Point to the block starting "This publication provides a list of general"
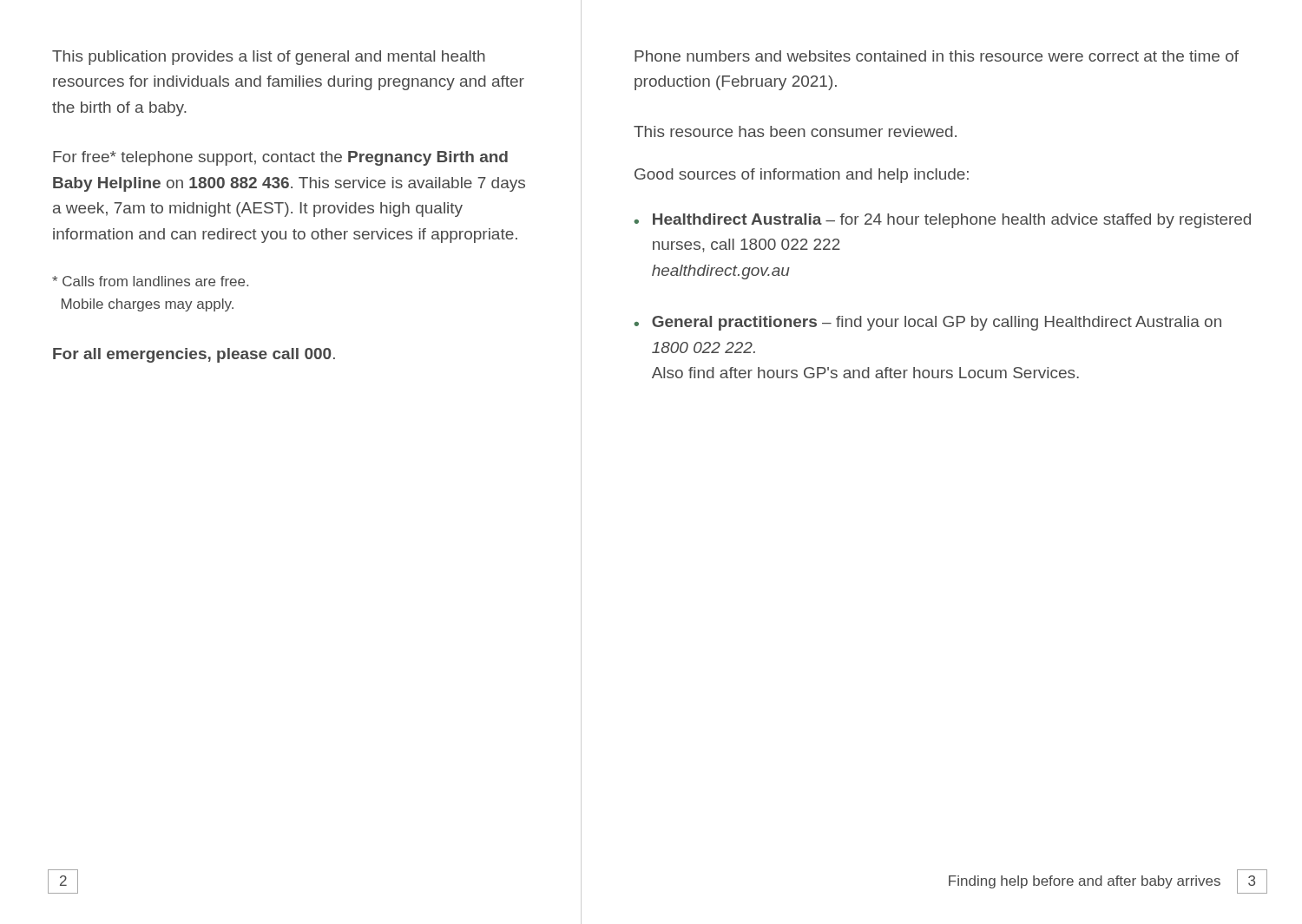This screenshot has height=924, width=1302. coord(288,81)
